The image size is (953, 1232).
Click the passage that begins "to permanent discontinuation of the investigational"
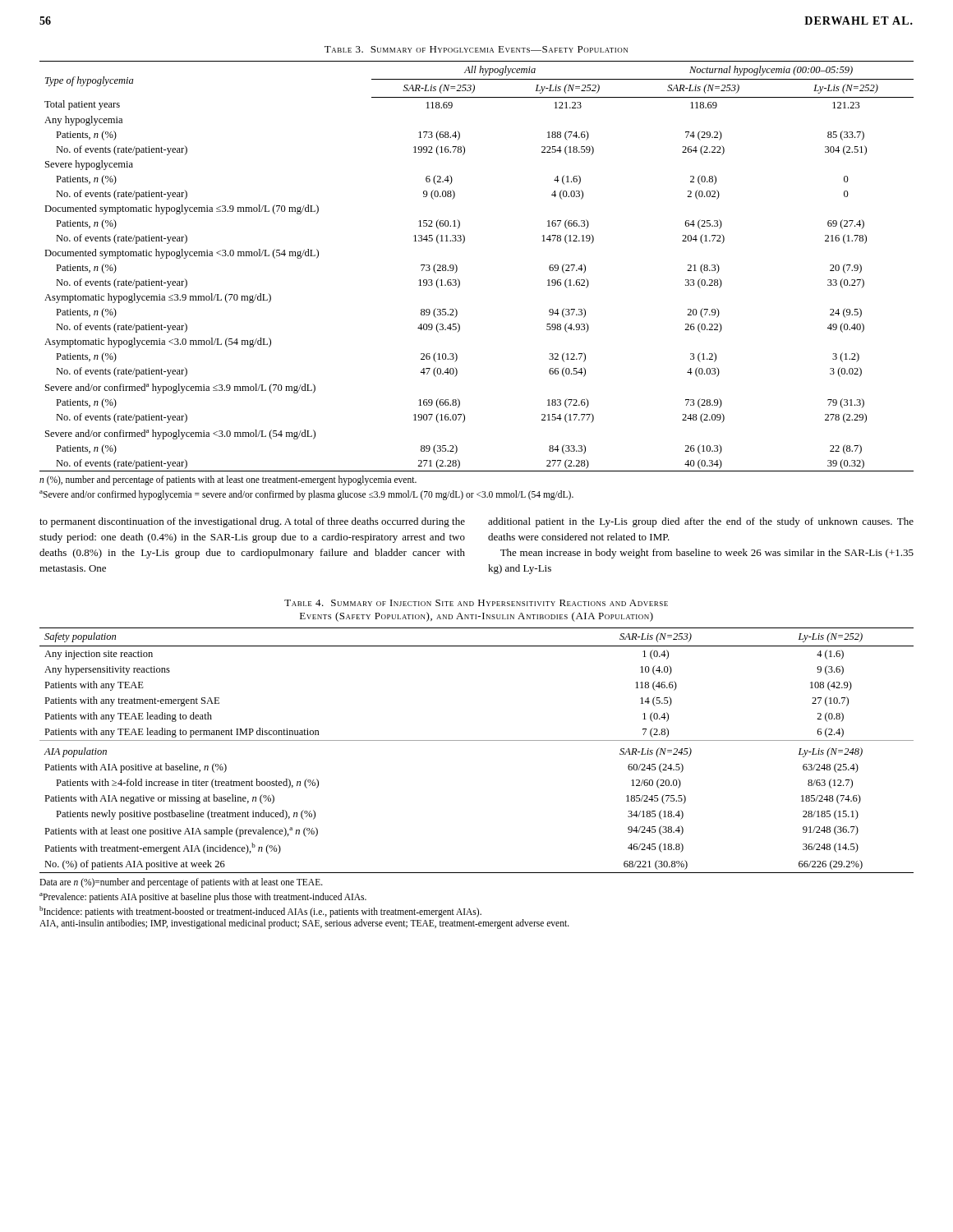(x=252, y=544)
